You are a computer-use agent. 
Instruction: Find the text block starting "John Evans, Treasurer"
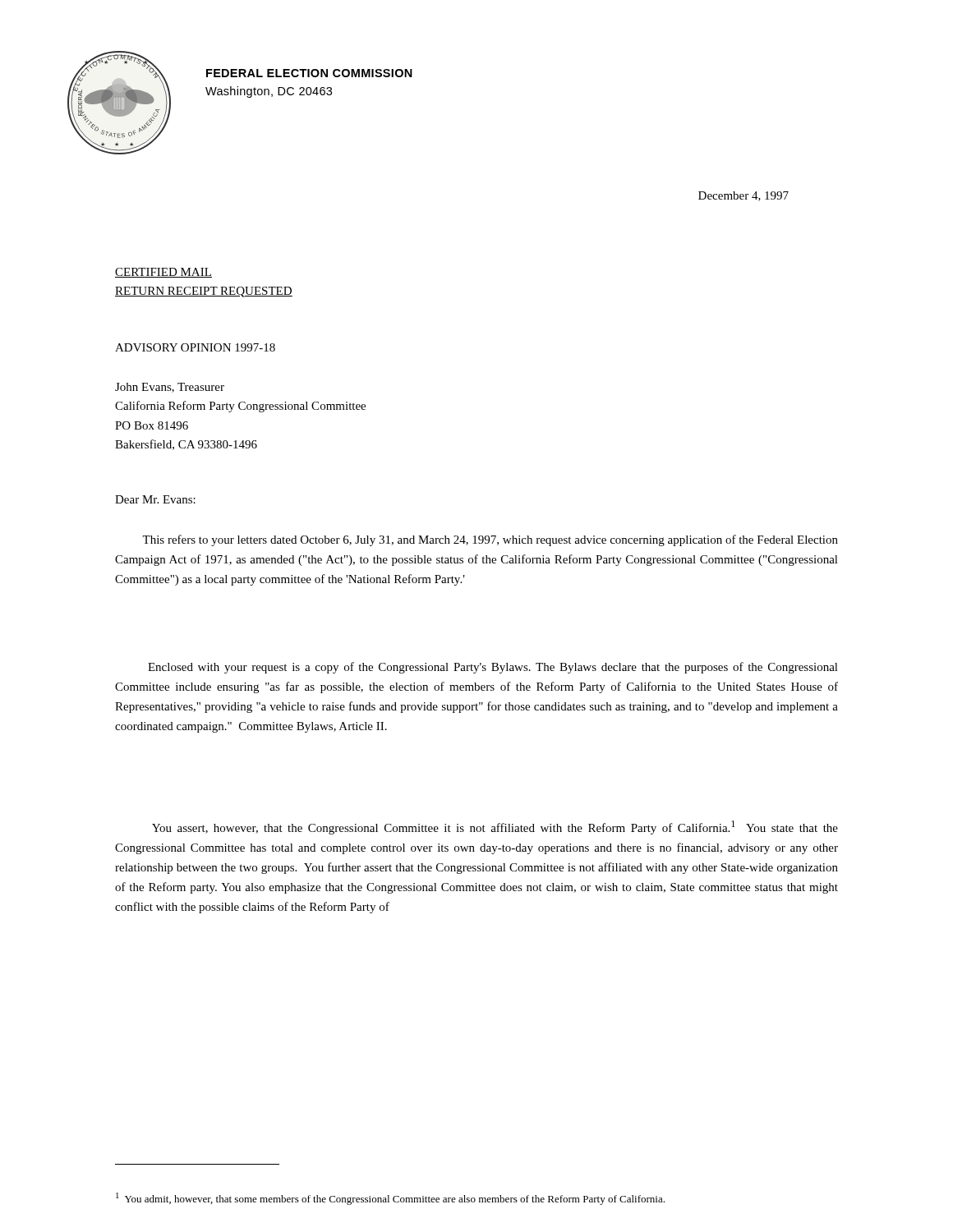tap(241, 415)
